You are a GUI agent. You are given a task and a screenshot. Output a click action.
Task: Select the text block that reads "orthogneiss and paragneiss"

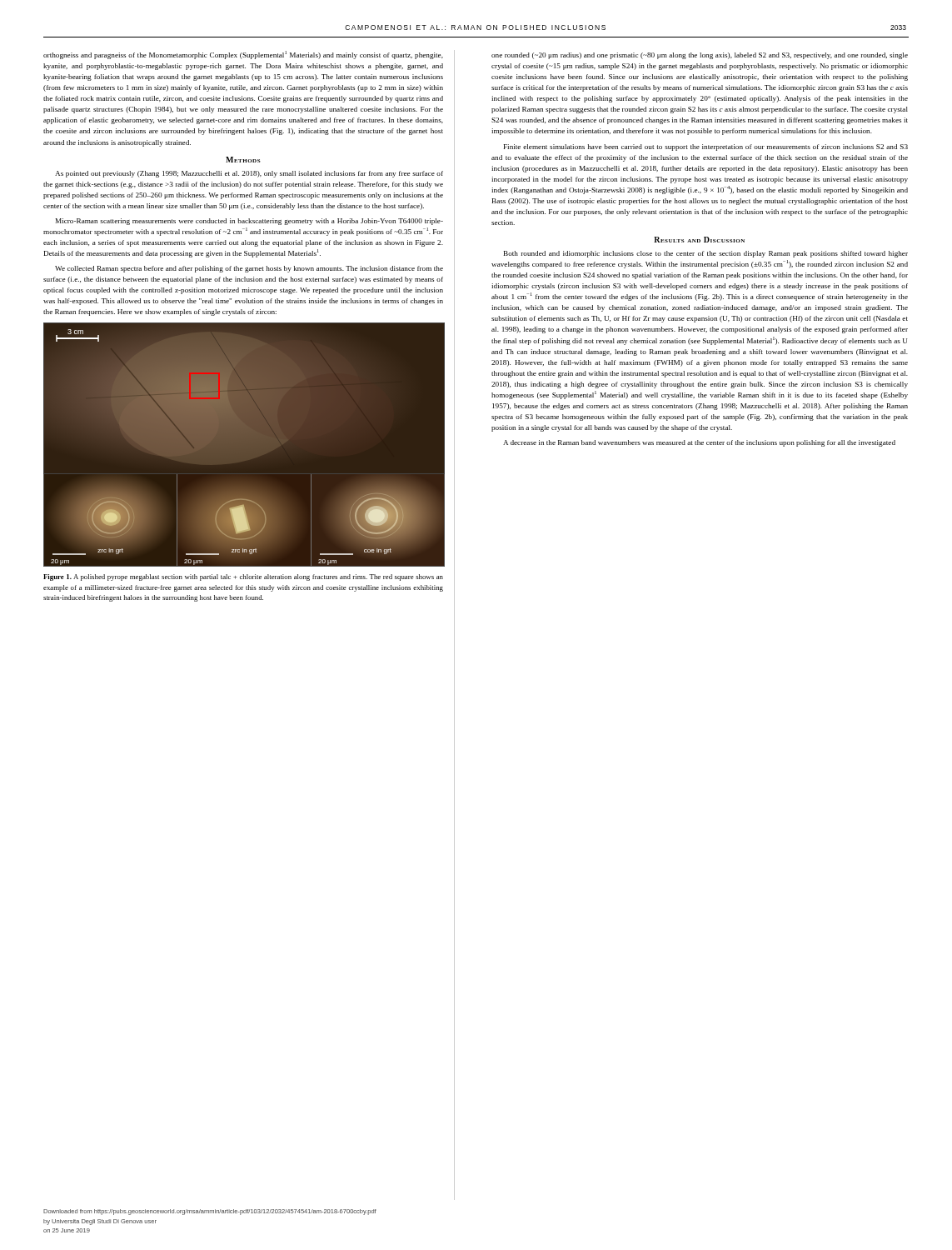(x=243, y=99)
